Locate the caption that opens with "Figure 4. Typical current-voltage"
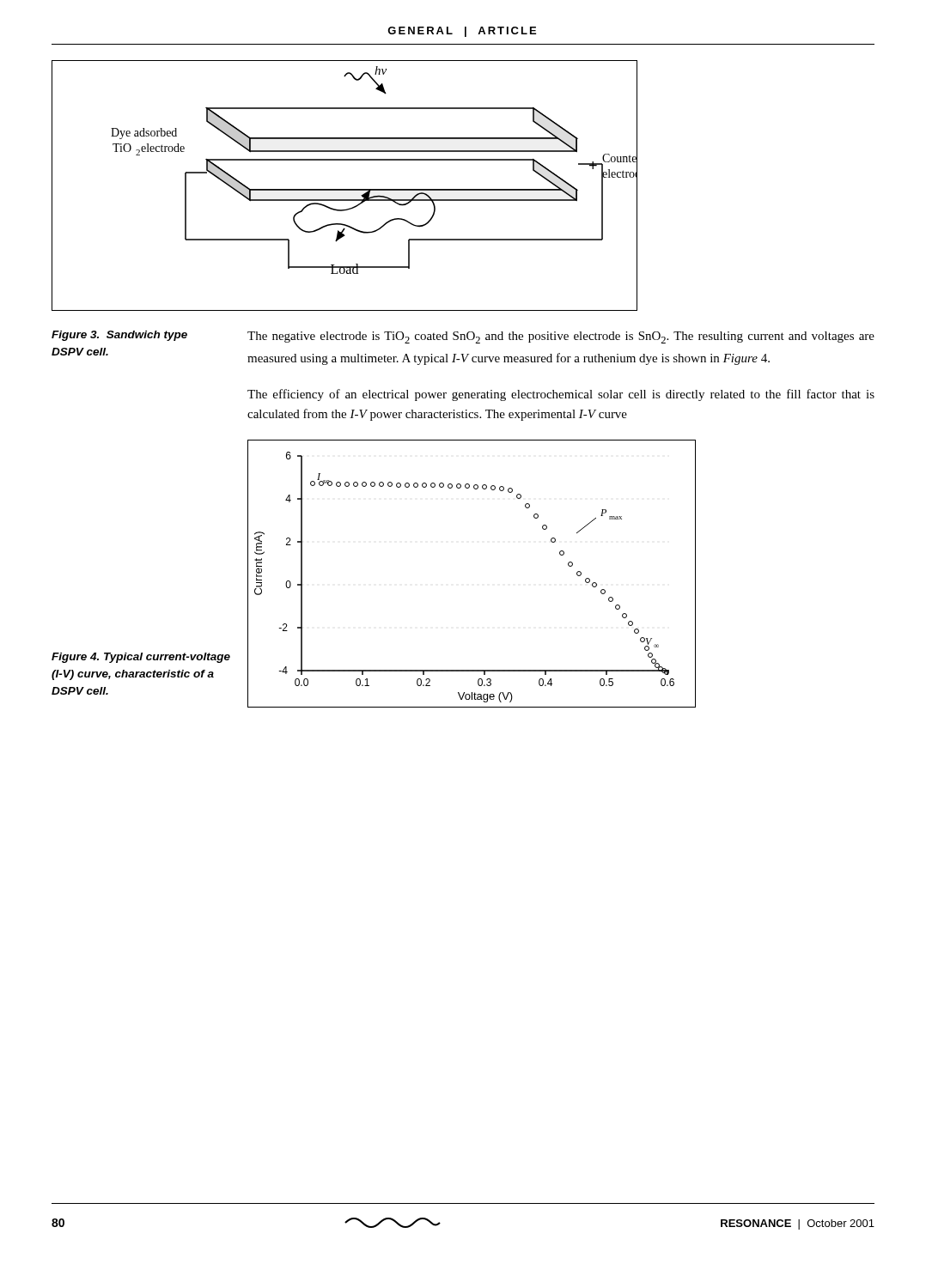This screenshot has width=926, height=1288. point(141,674)
